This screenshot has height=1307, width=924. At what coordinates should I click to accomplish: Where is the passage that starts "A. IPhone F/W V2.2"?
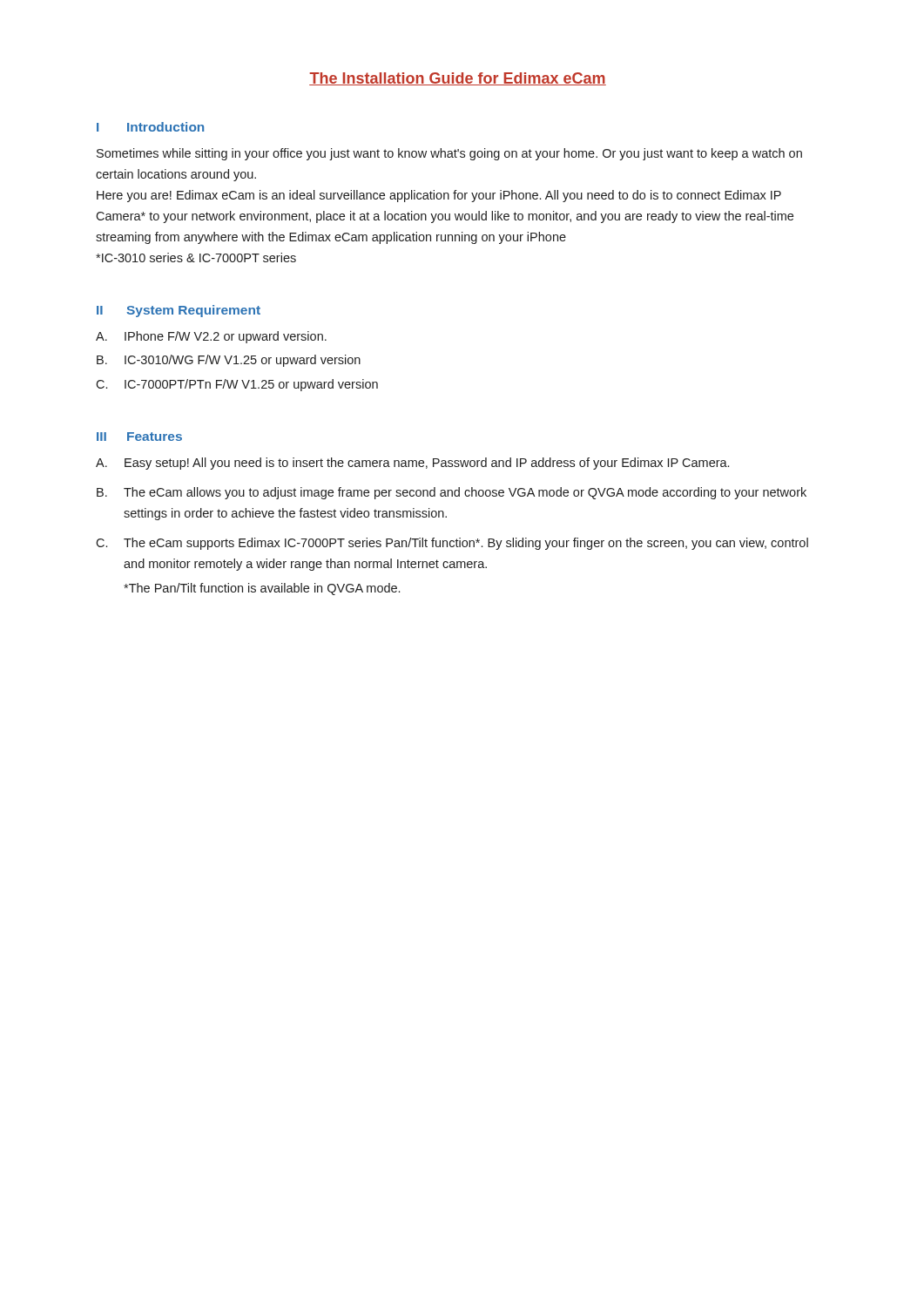[211, 337]
